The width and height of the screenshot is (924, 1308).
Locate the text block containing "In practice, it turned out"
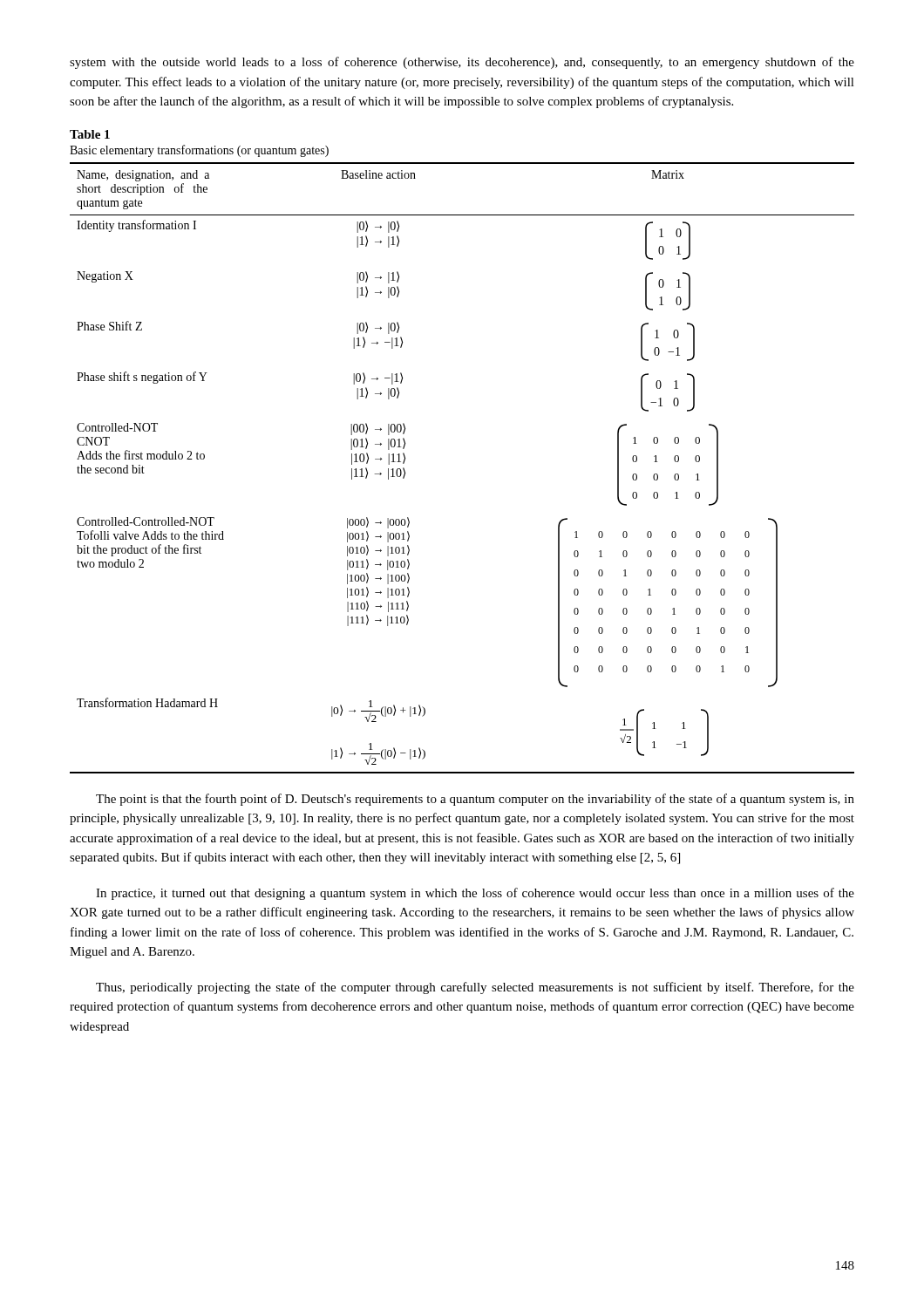coord(462,922)
